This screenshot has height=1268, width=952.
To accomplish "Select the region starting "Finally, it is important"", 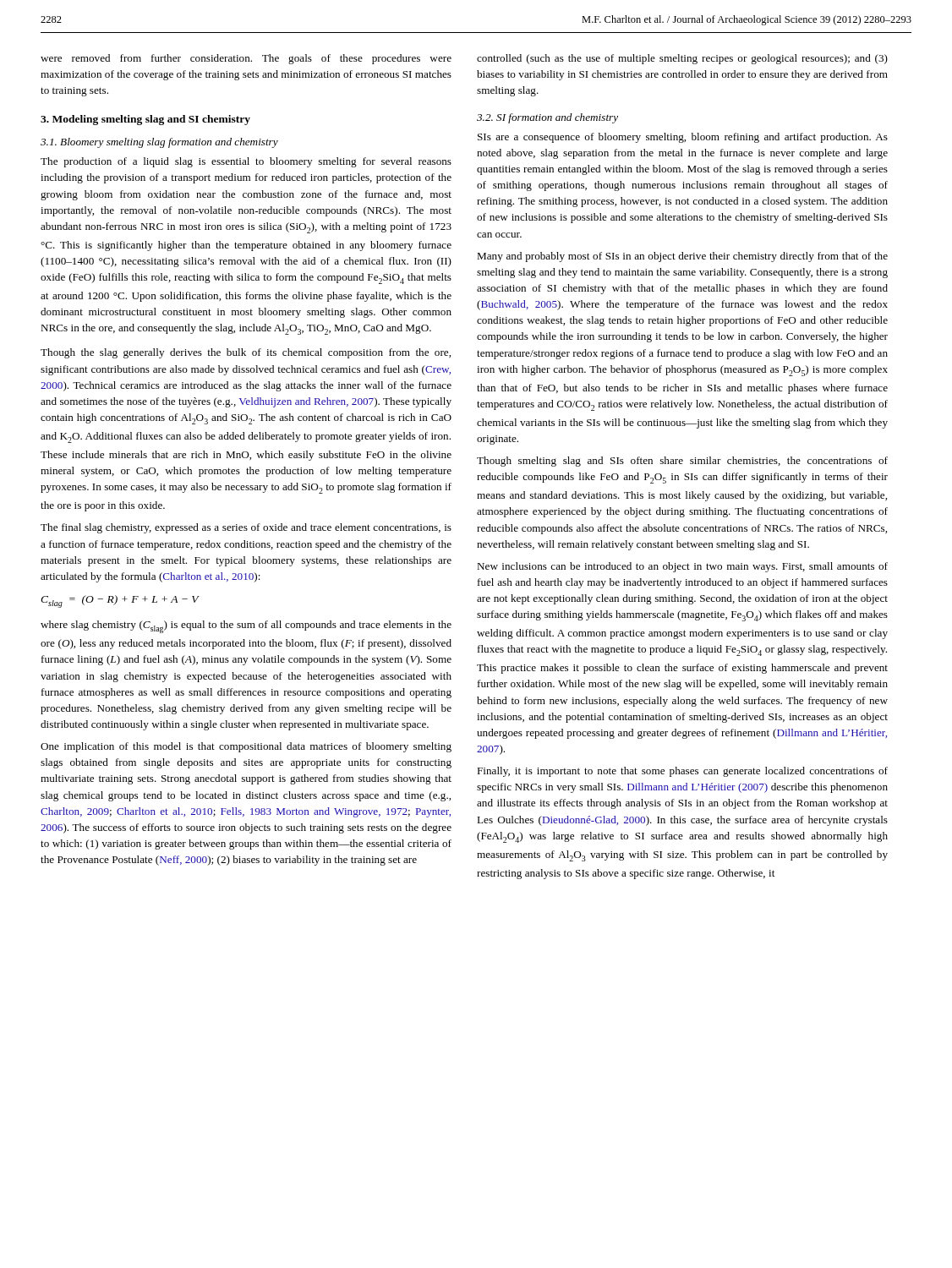I will pos(682,822).
